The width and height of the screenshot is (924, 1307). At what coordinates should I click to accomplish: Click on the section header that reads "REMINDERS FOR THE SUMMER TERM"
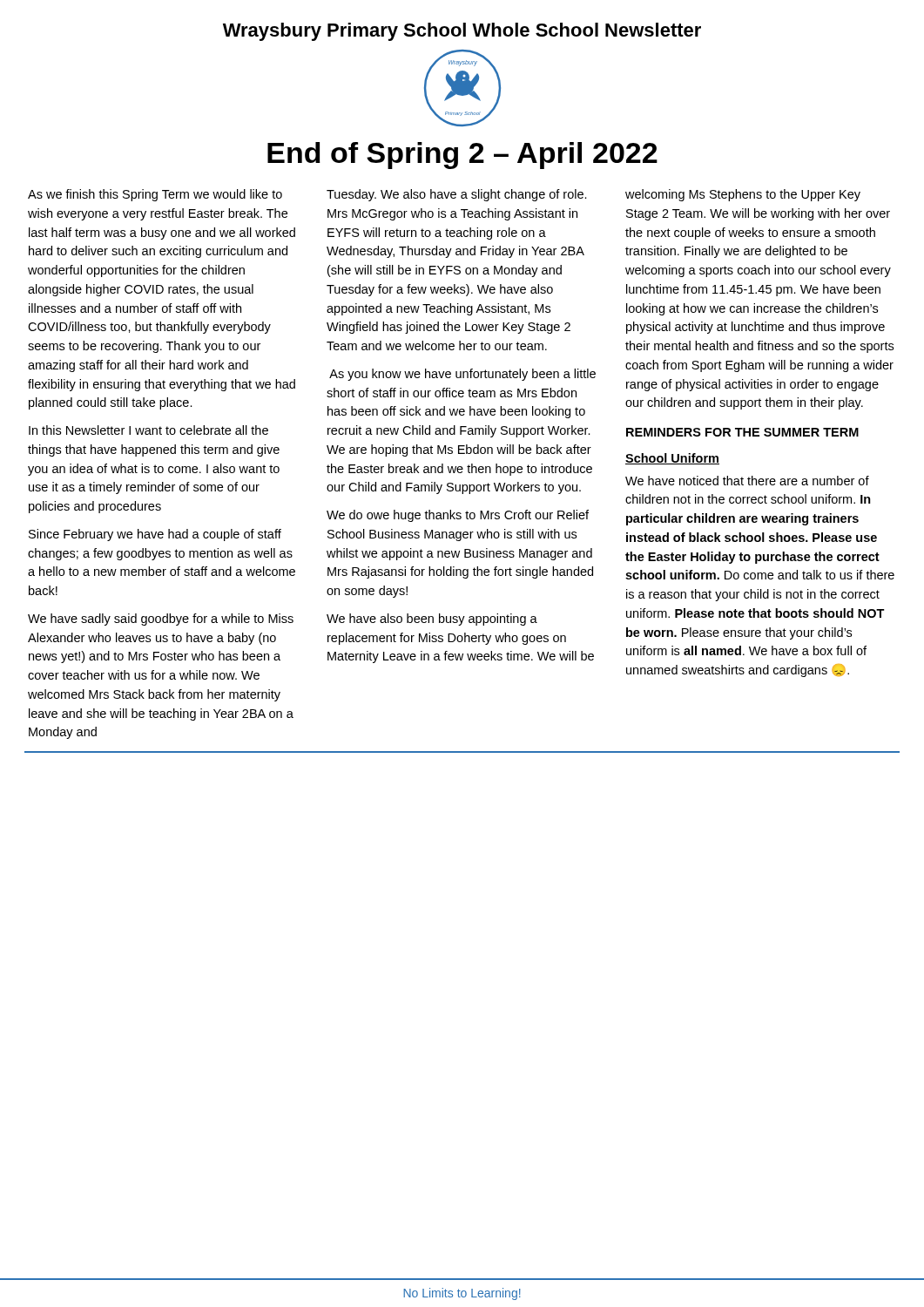(742, 432)
